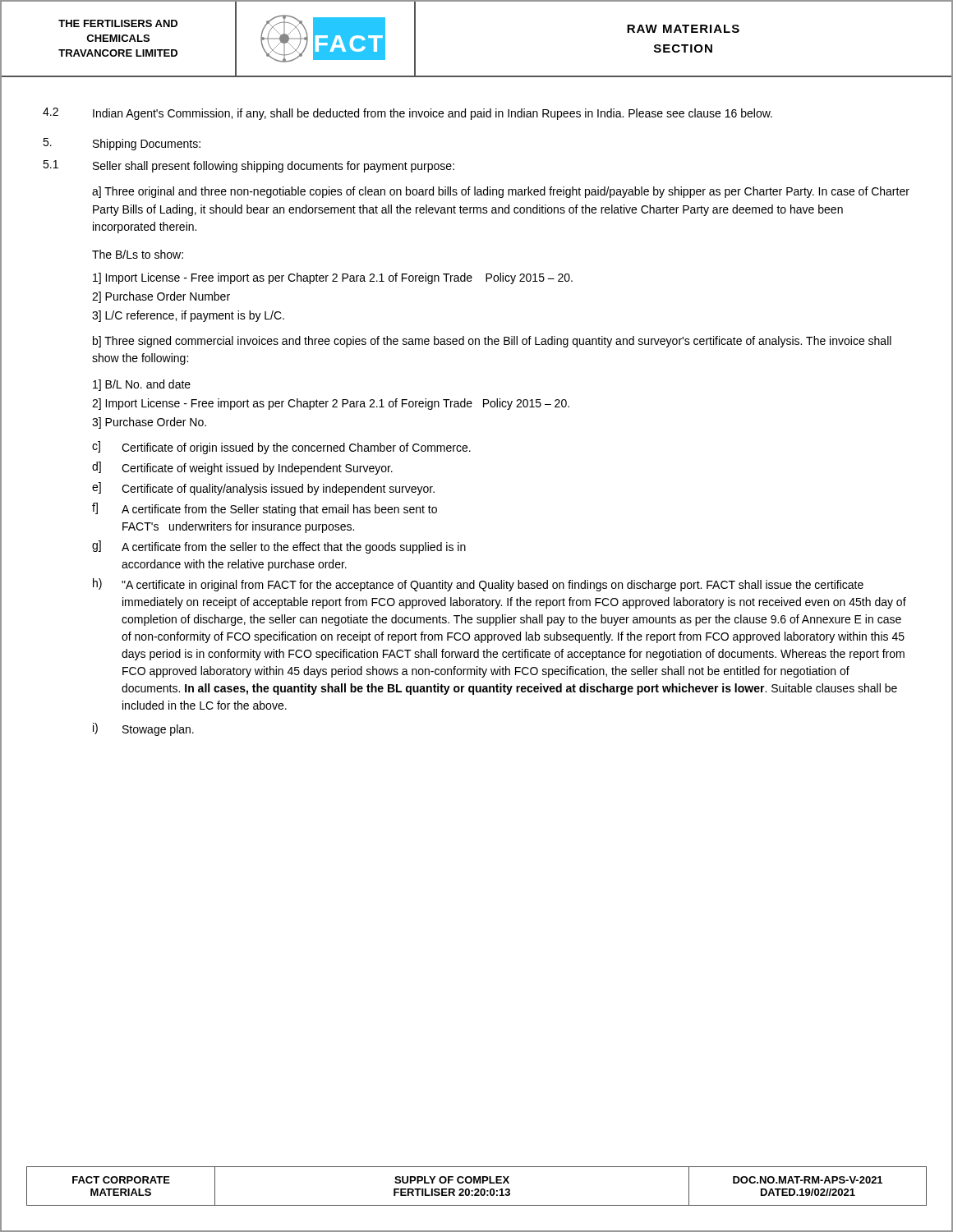
Task: Navigate to the element starting "2] Import License - Free import as"
Action: (x=331, y=404)
